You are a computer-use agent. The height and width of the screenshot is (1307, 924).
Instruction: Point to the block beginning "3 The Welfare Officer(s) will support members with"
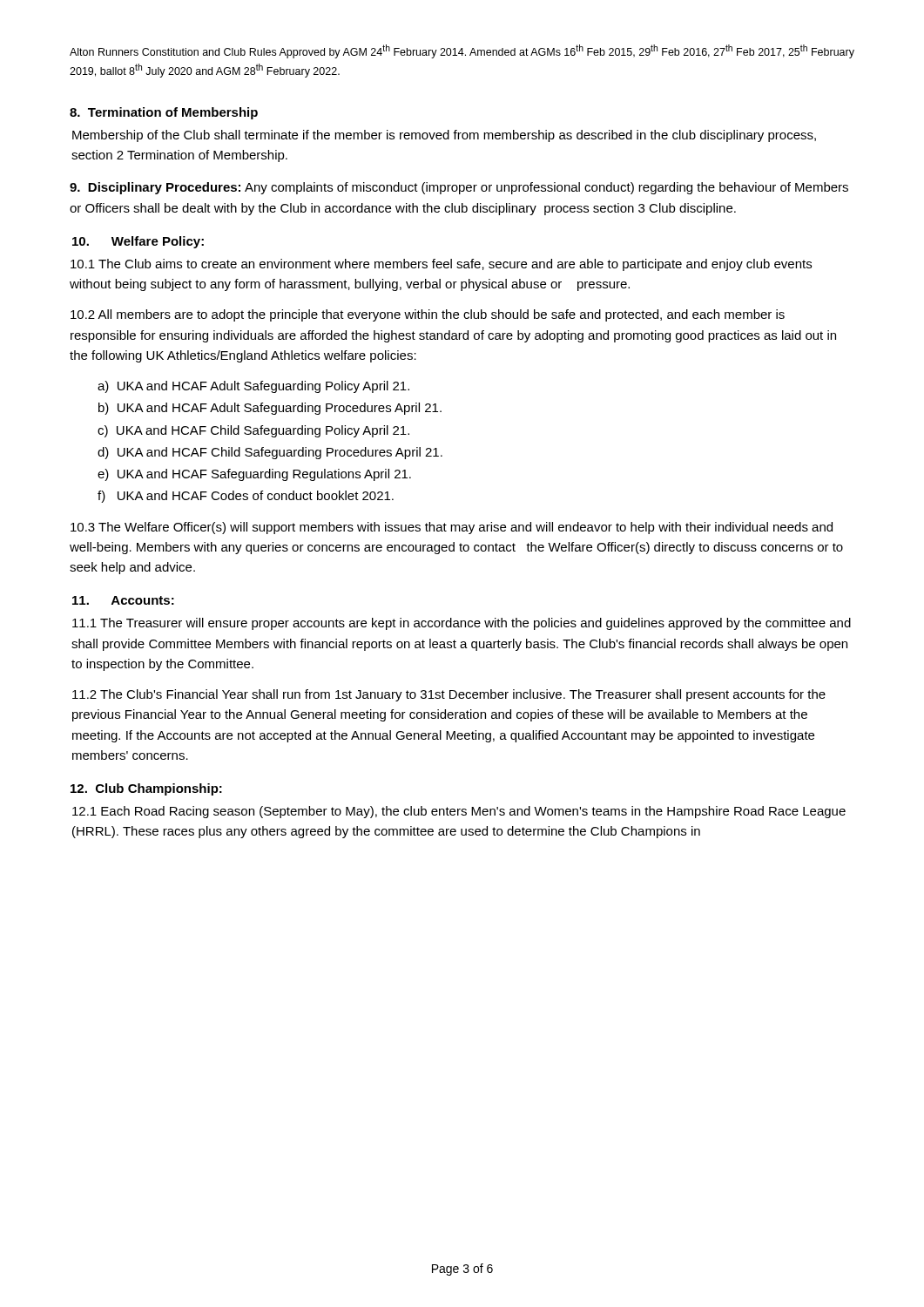(x=456, y=547)
